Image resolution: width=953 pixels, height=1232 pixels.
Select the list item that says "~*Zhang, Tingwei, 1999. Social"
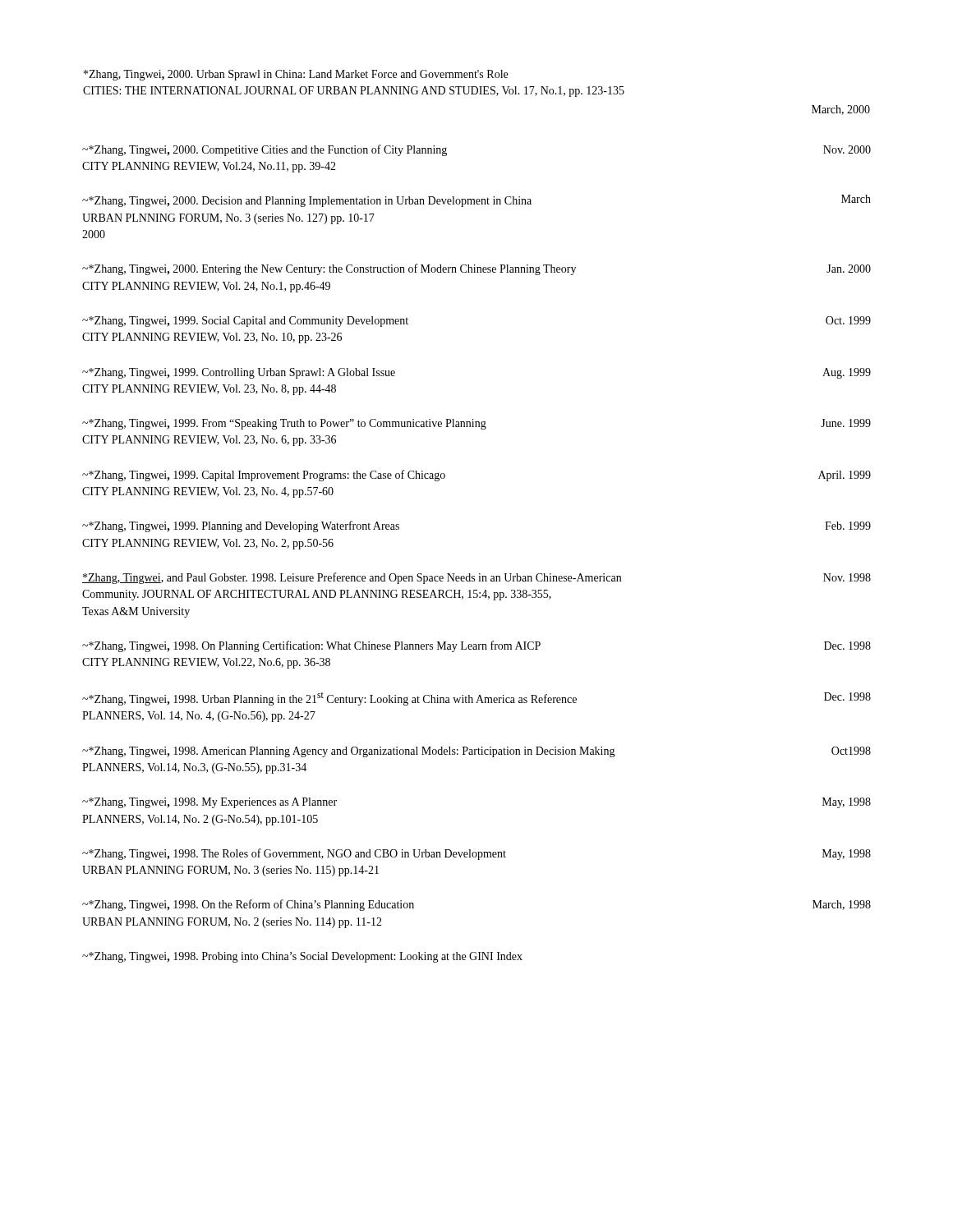[242, 322]
